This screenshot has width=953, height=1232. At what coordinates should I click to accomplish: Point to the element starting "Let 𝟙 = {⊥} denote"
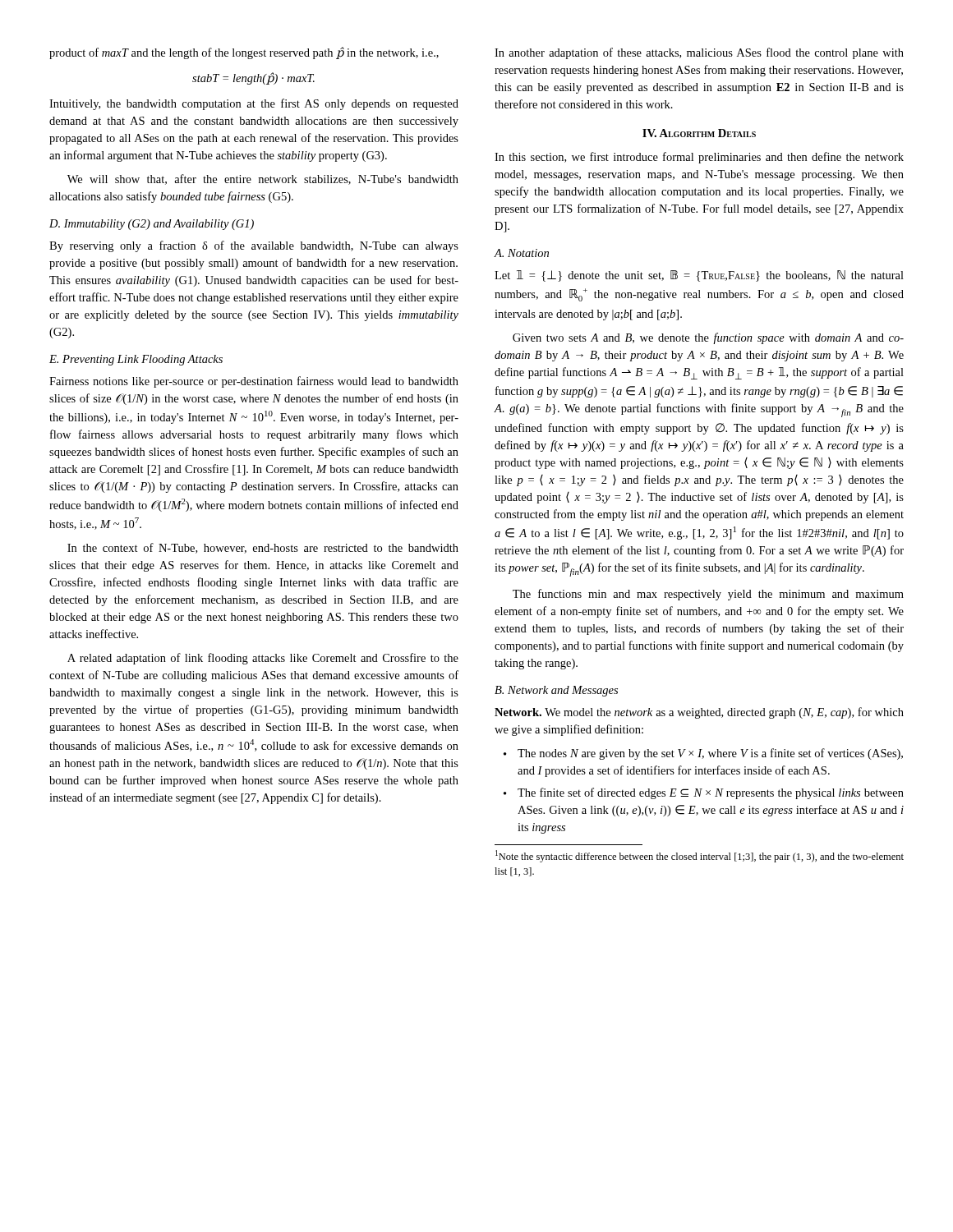point(699,469)
